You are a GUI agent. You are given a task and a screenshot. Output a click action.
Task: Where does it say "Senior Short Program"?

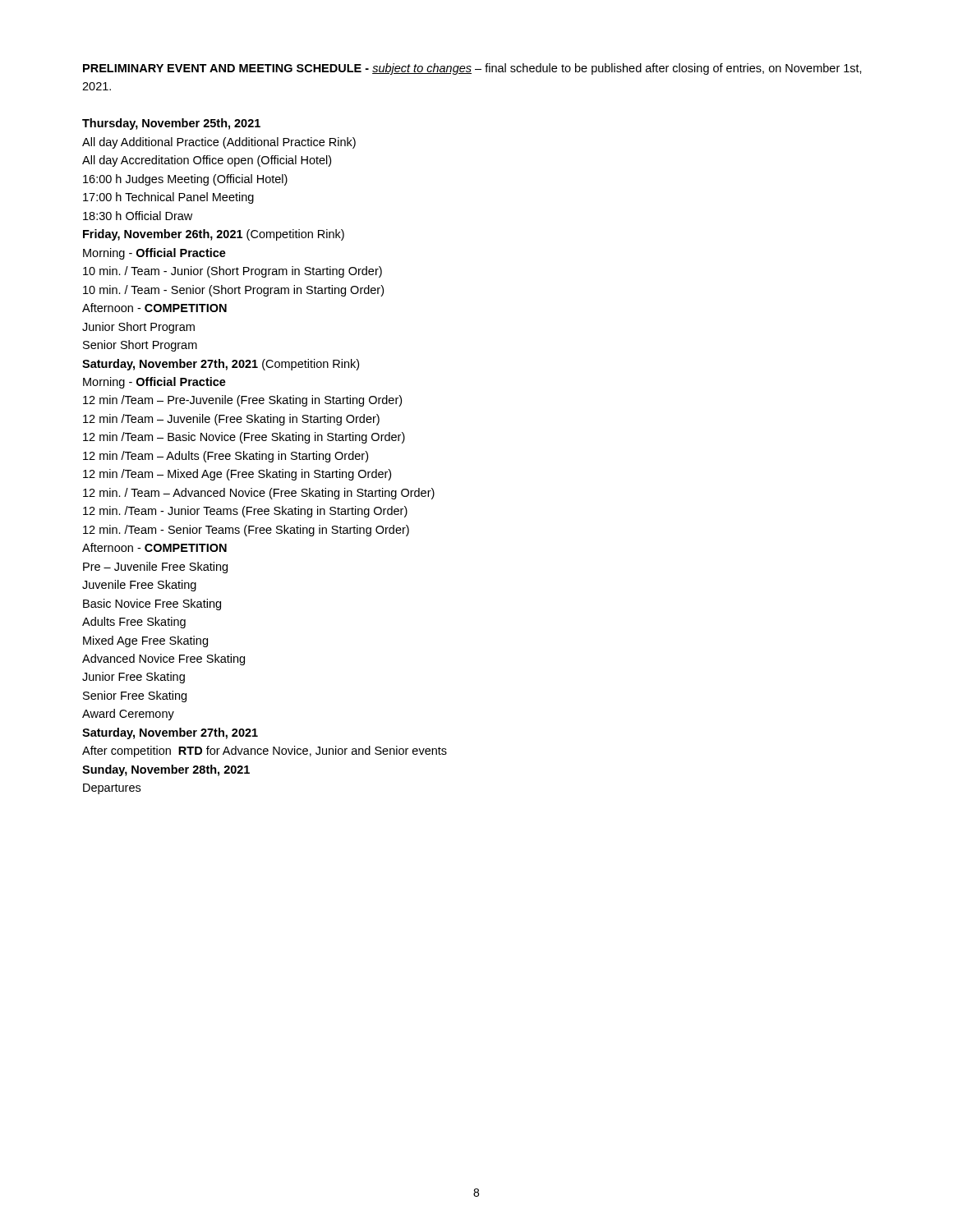(140, 346)
